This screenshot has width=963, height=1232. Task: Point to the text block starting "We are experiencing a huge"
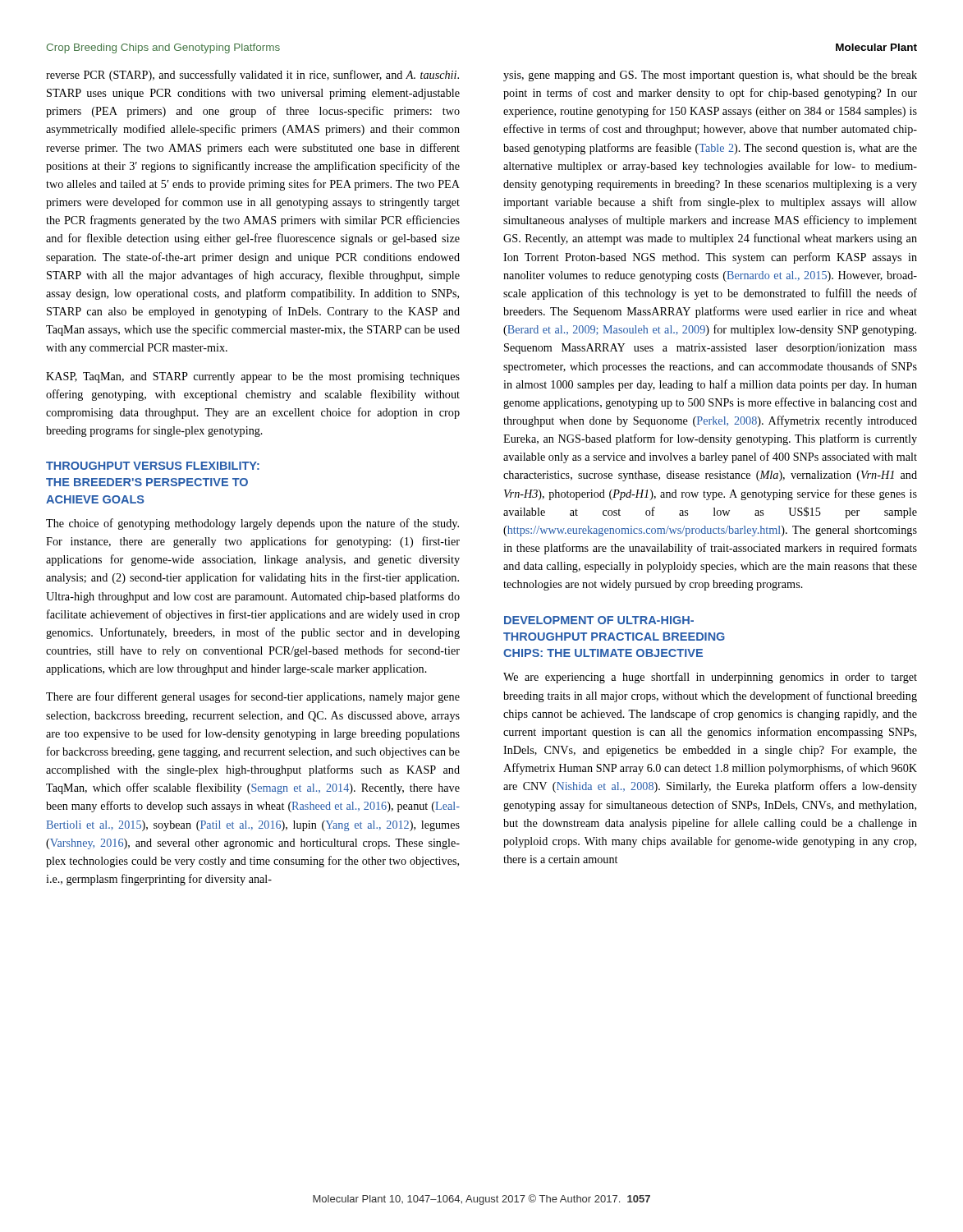[710, 768]
